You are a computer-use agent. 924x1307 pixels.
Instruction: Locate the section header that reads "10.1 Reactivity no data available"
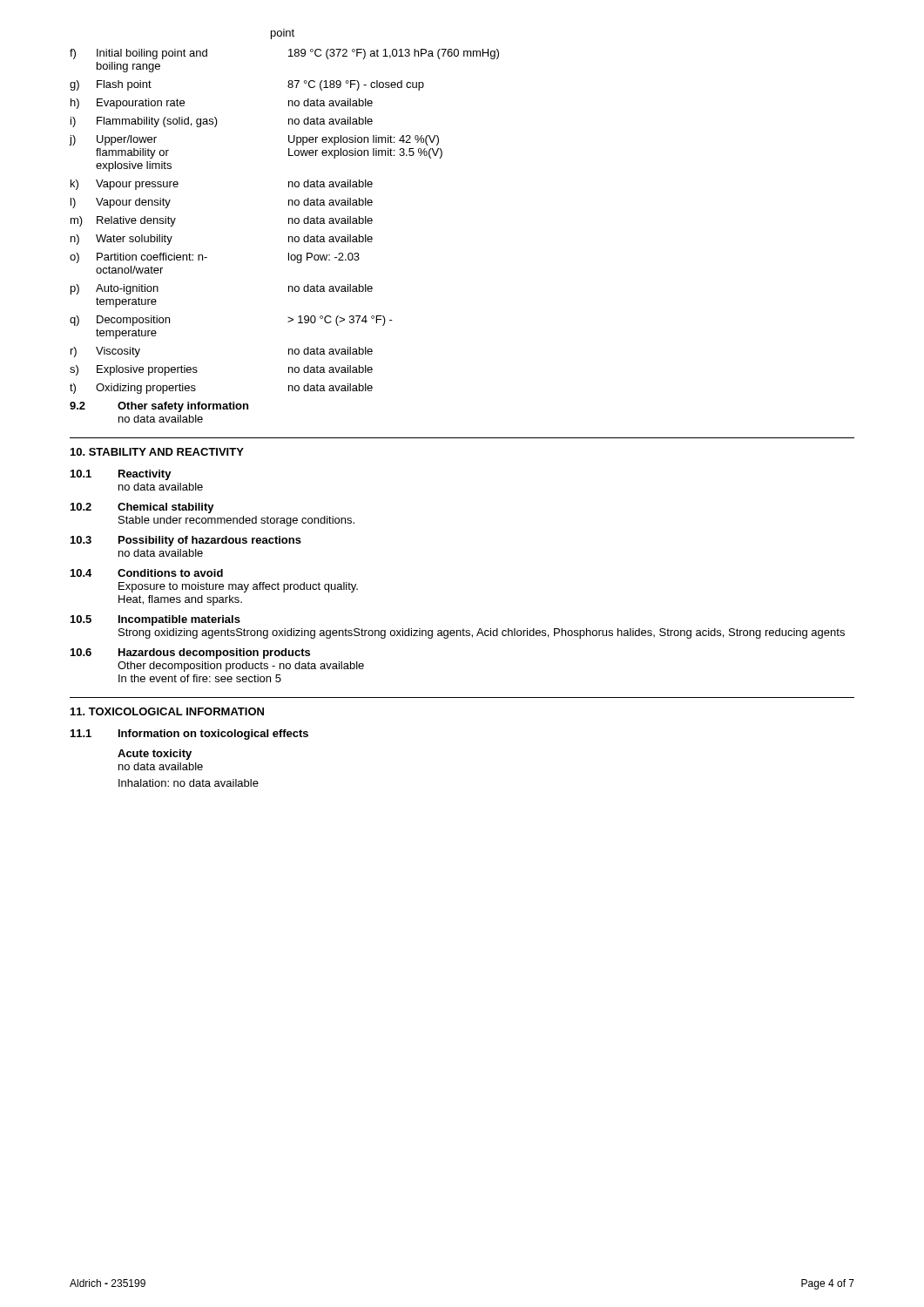click(121, 475)
